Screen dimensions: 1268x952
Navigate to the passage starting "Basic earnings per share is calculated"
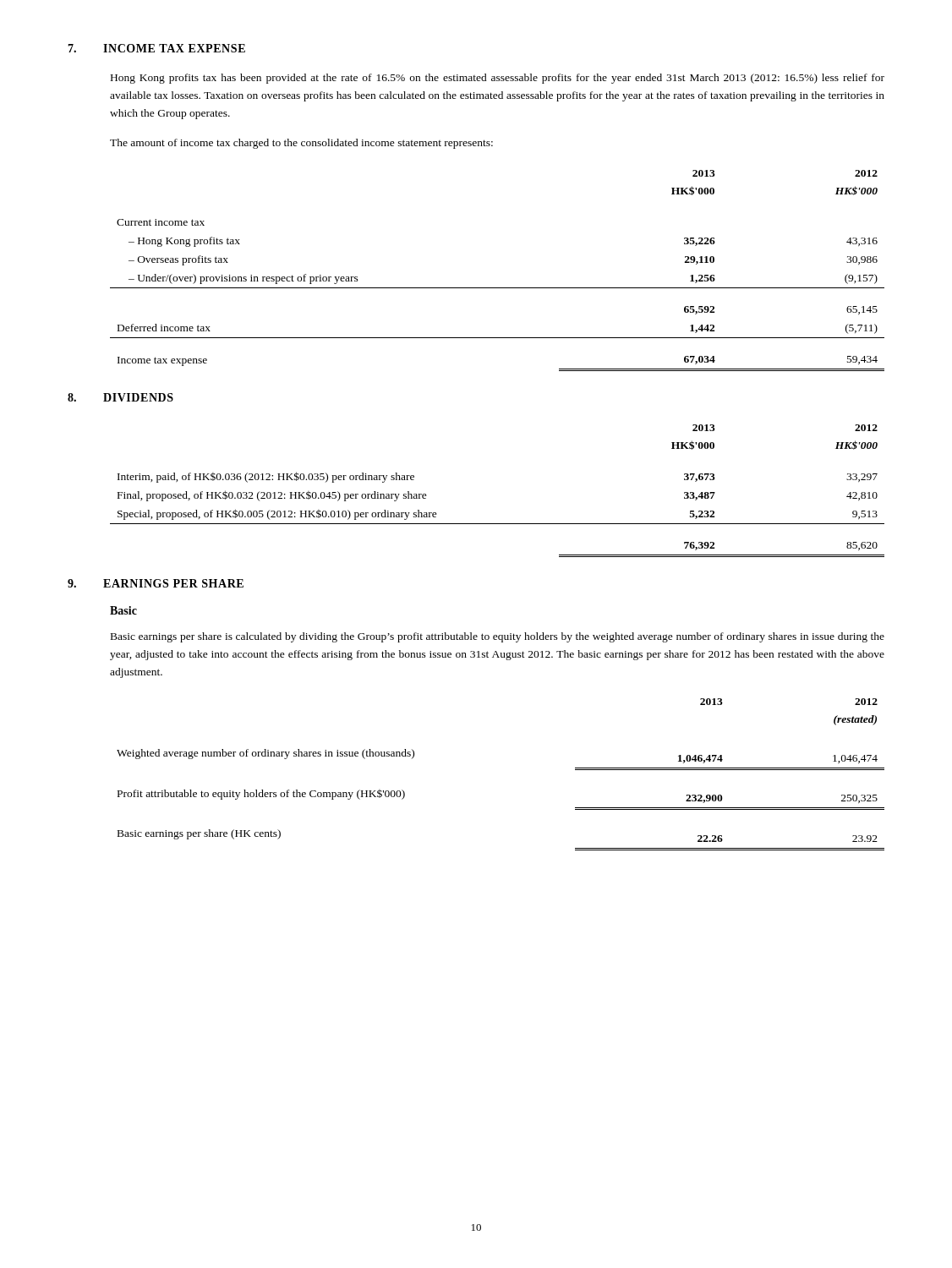497,654
